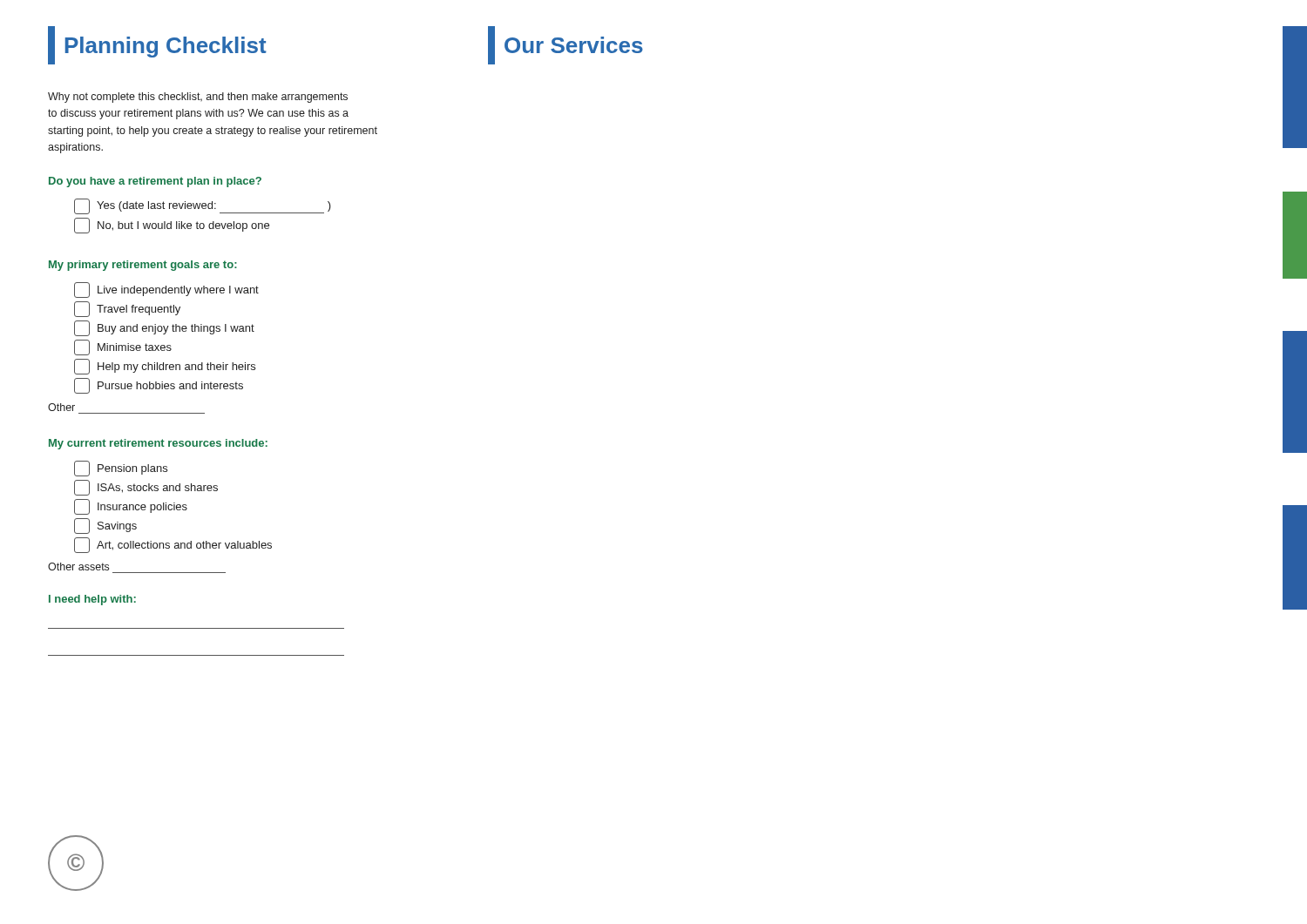Image resolution: width=1307 pixels, height=924 pixels.
Task: Select the element starting "Planning Checklist"
Action: pyautogui.click(x=235, y=45)
